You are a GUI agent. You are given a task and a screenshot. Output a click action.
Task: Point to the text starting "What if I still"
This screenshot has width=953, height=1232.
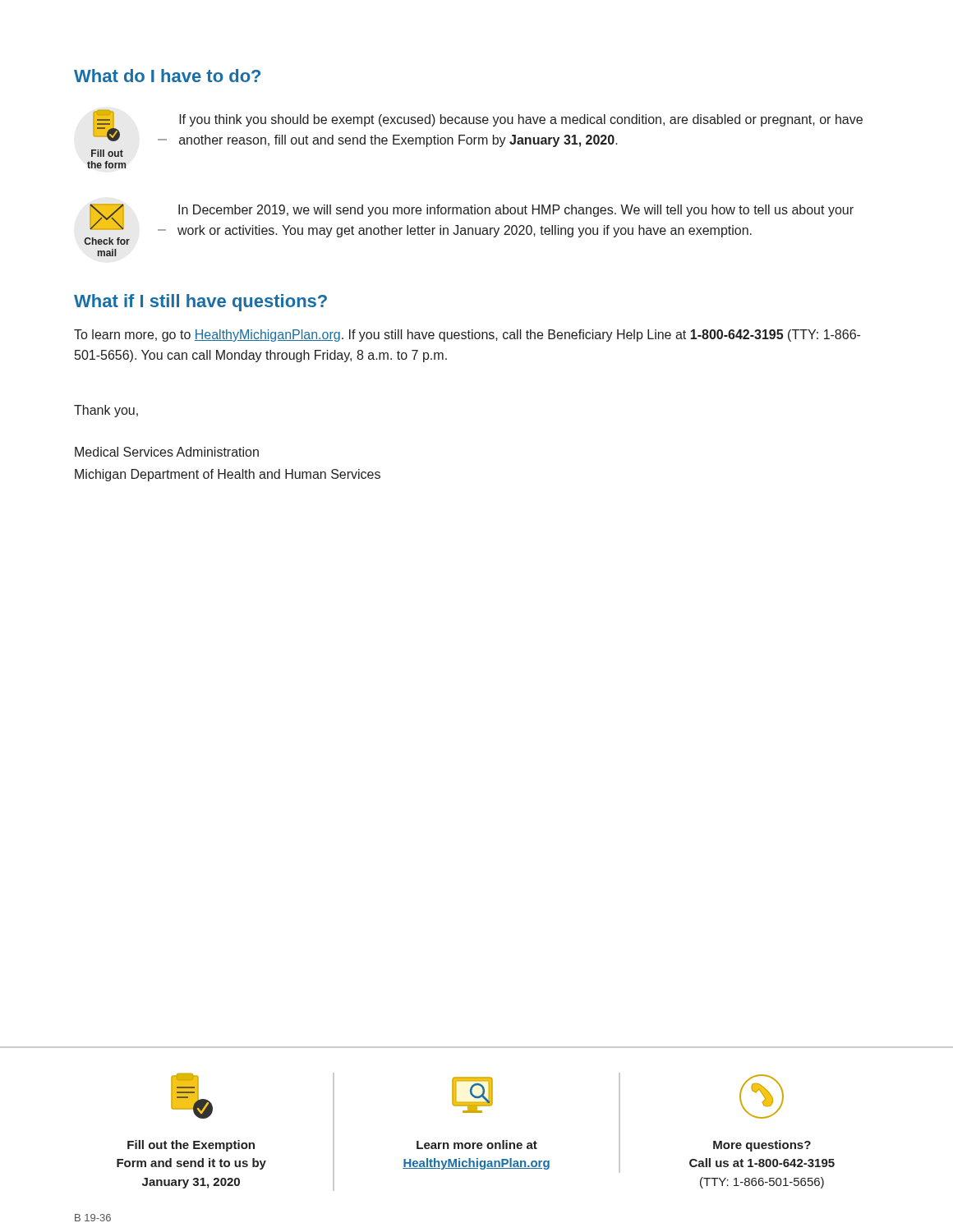coord(201,301)
